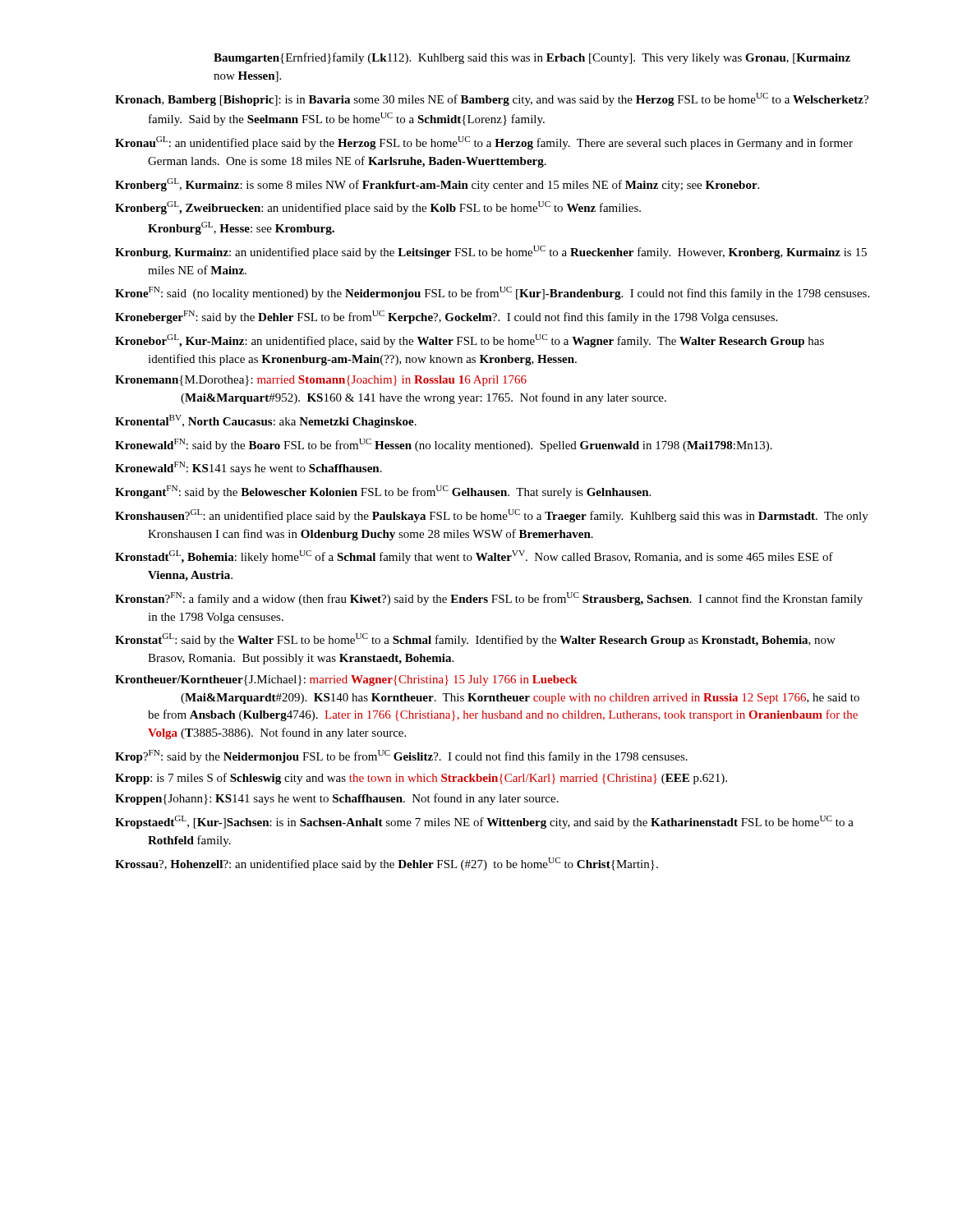Click on the list item that reads "KronewaldFN: said by the"

coord(444,444)
